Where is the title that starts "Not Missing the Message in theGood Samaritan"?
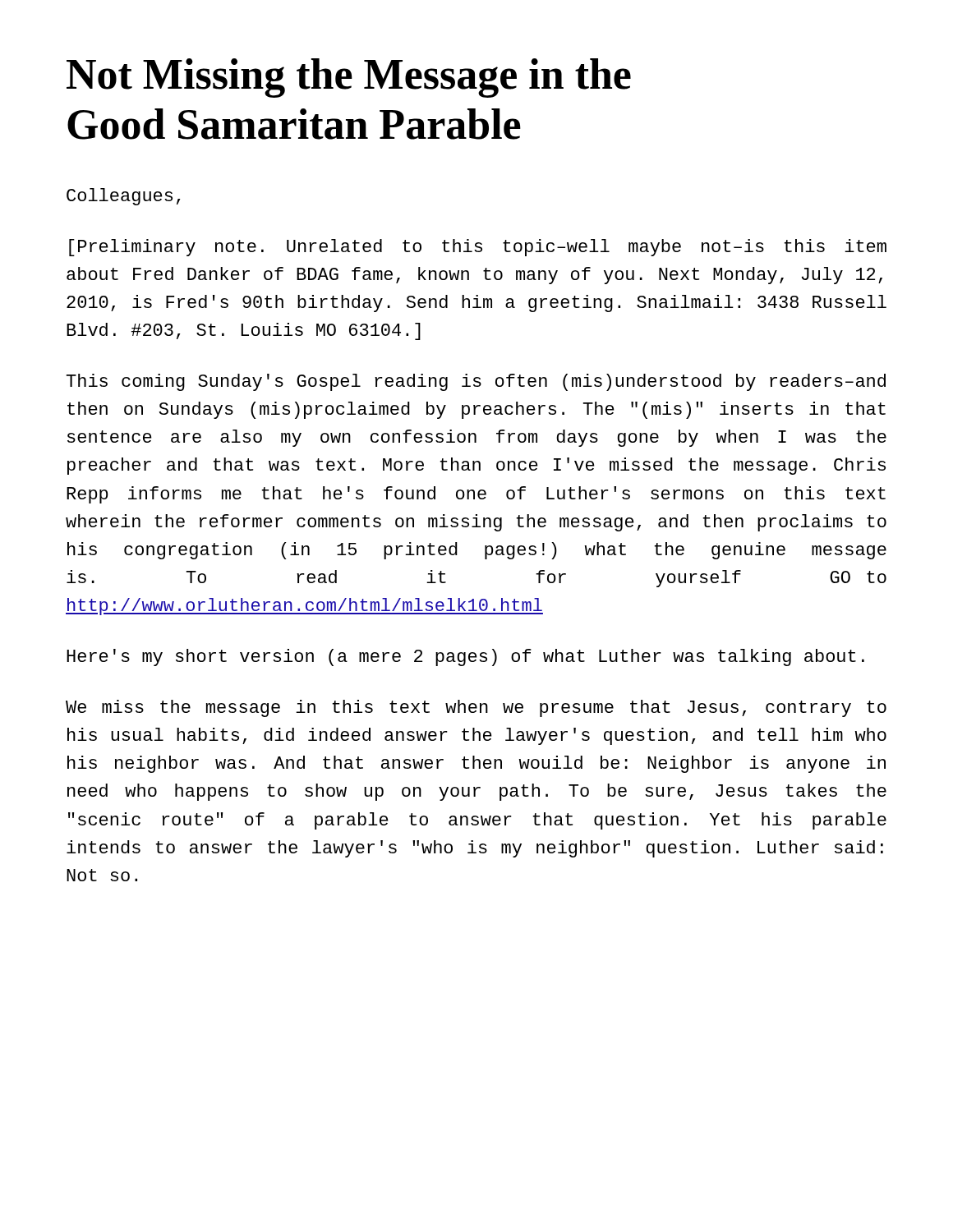Image resolution: width=953 pixels, height=1232 pixels. pos(349,99)
